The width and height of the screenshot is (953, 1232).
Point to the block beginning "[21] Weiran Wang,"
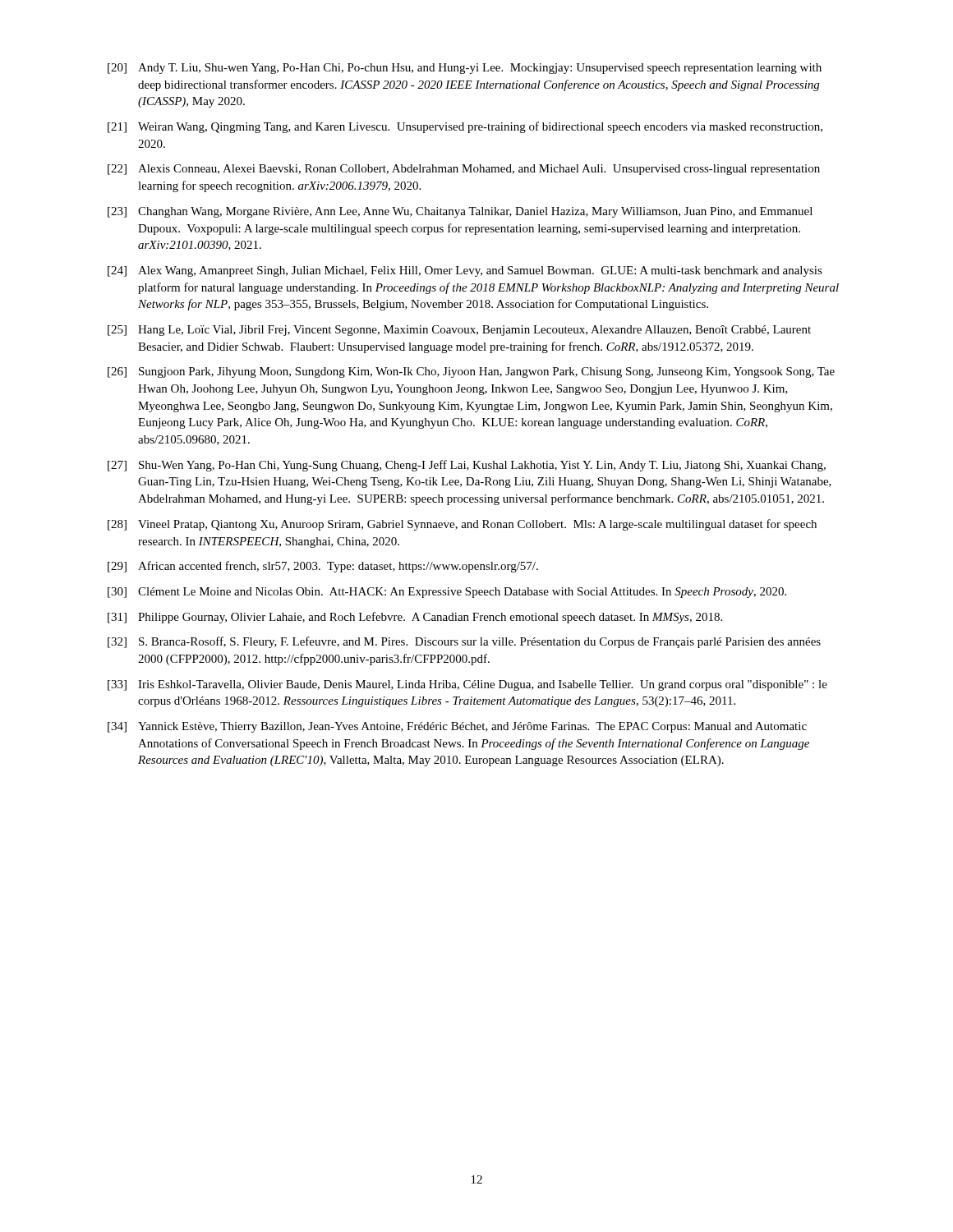coord(476,135)
